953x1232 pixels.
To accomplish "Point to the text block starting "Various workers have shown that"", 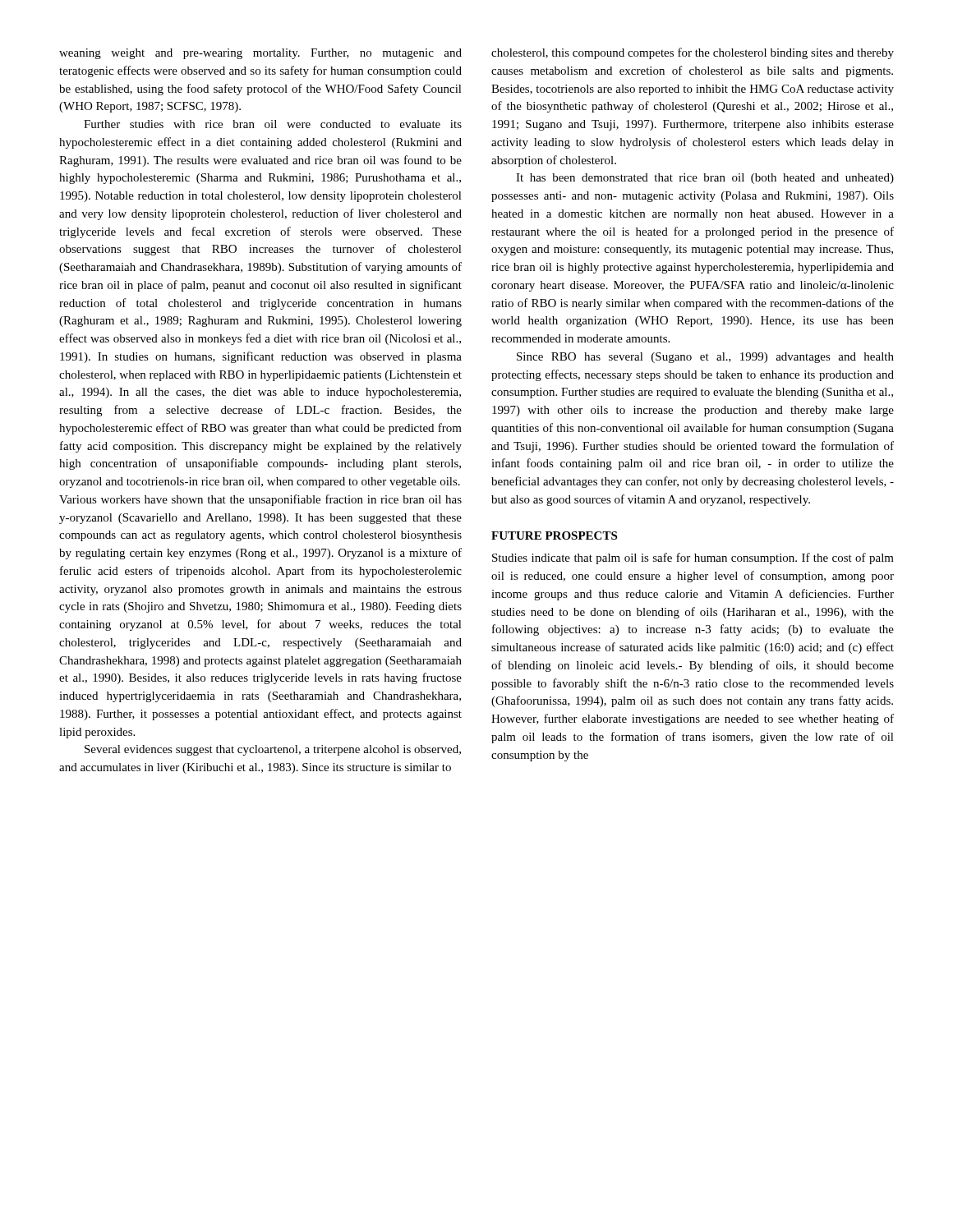I will [x=260, y=634].
